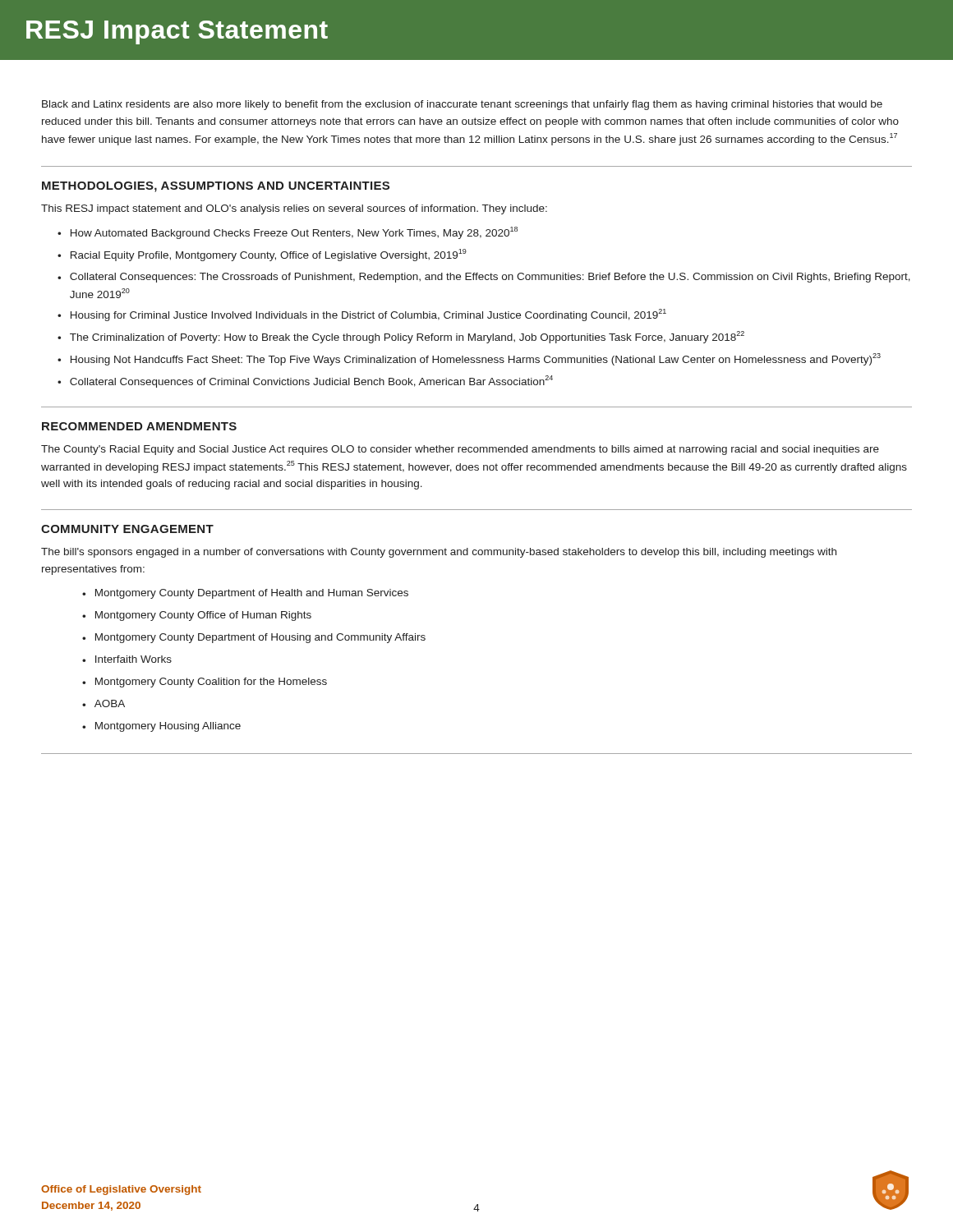
Task: Select the text starting "• Collateral Consequences of Criminal Convictions Judicial"
Action: coord(305,382)
